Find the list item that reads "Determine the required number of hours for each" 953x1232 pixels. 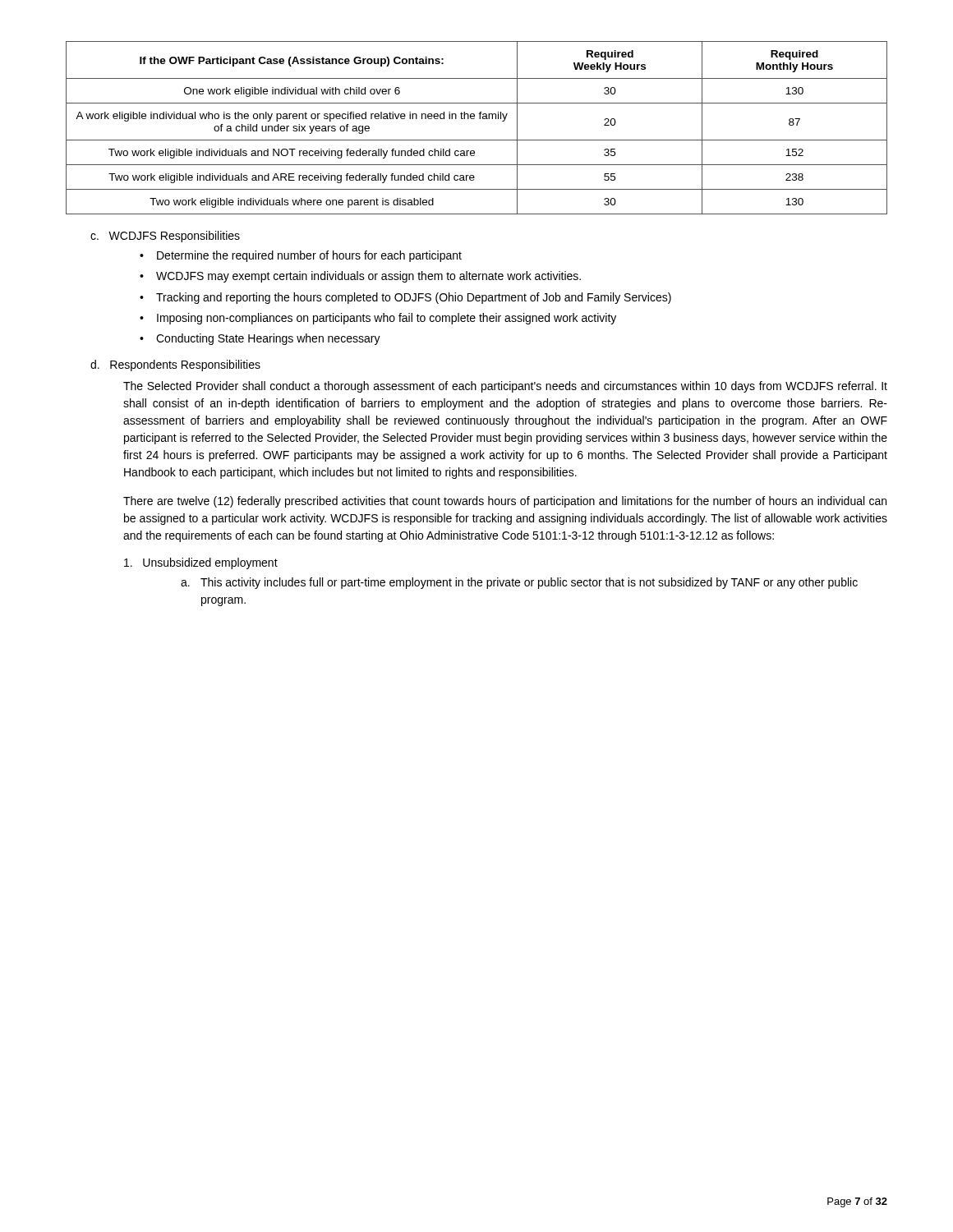click(309, 255)
